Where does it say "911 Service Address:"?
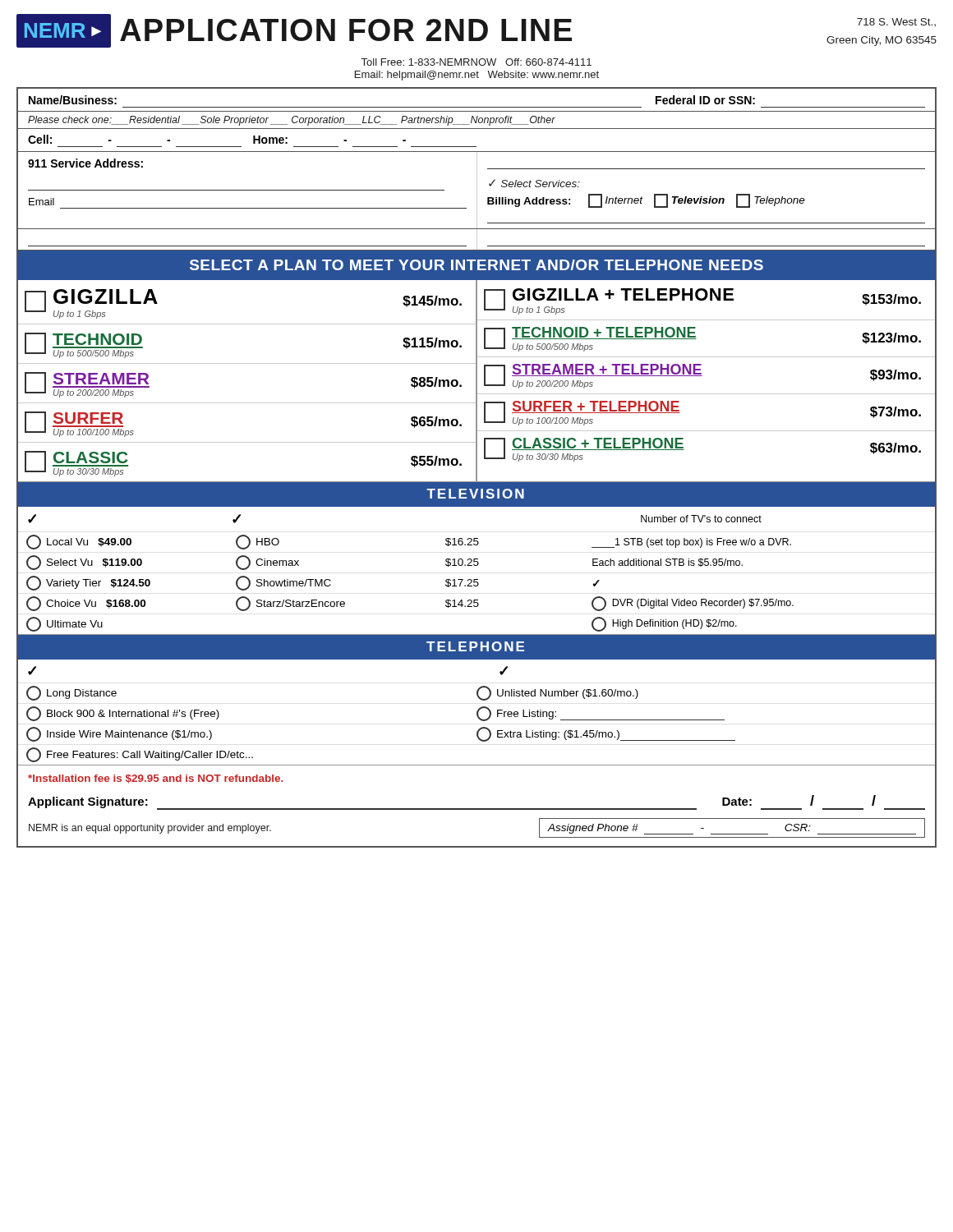Image resolution: width=953 pixels, height=1232 pixels. pyautogui.click(x=86, y=163)
